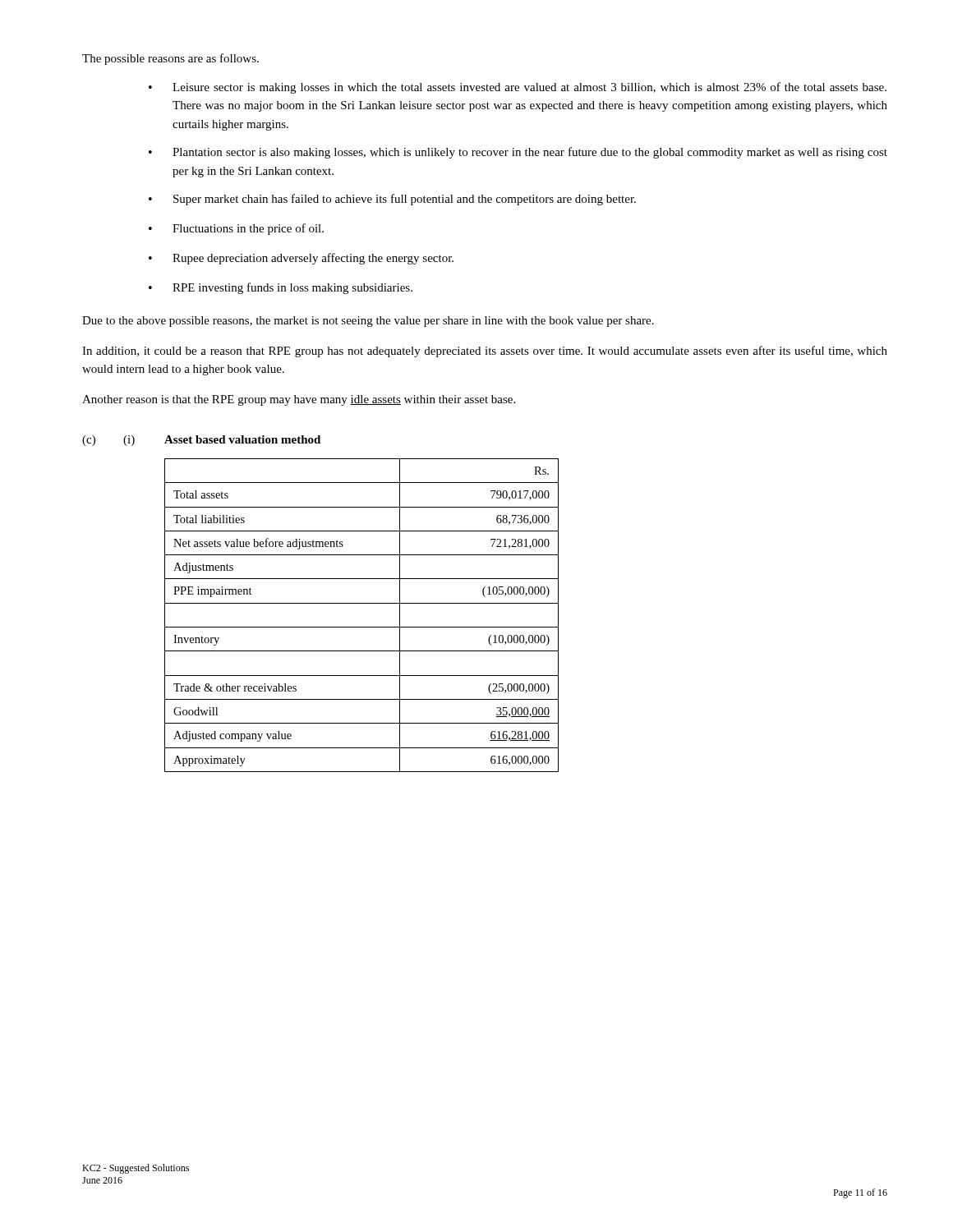Point to the text starting "• Super market"

(518, 200)
